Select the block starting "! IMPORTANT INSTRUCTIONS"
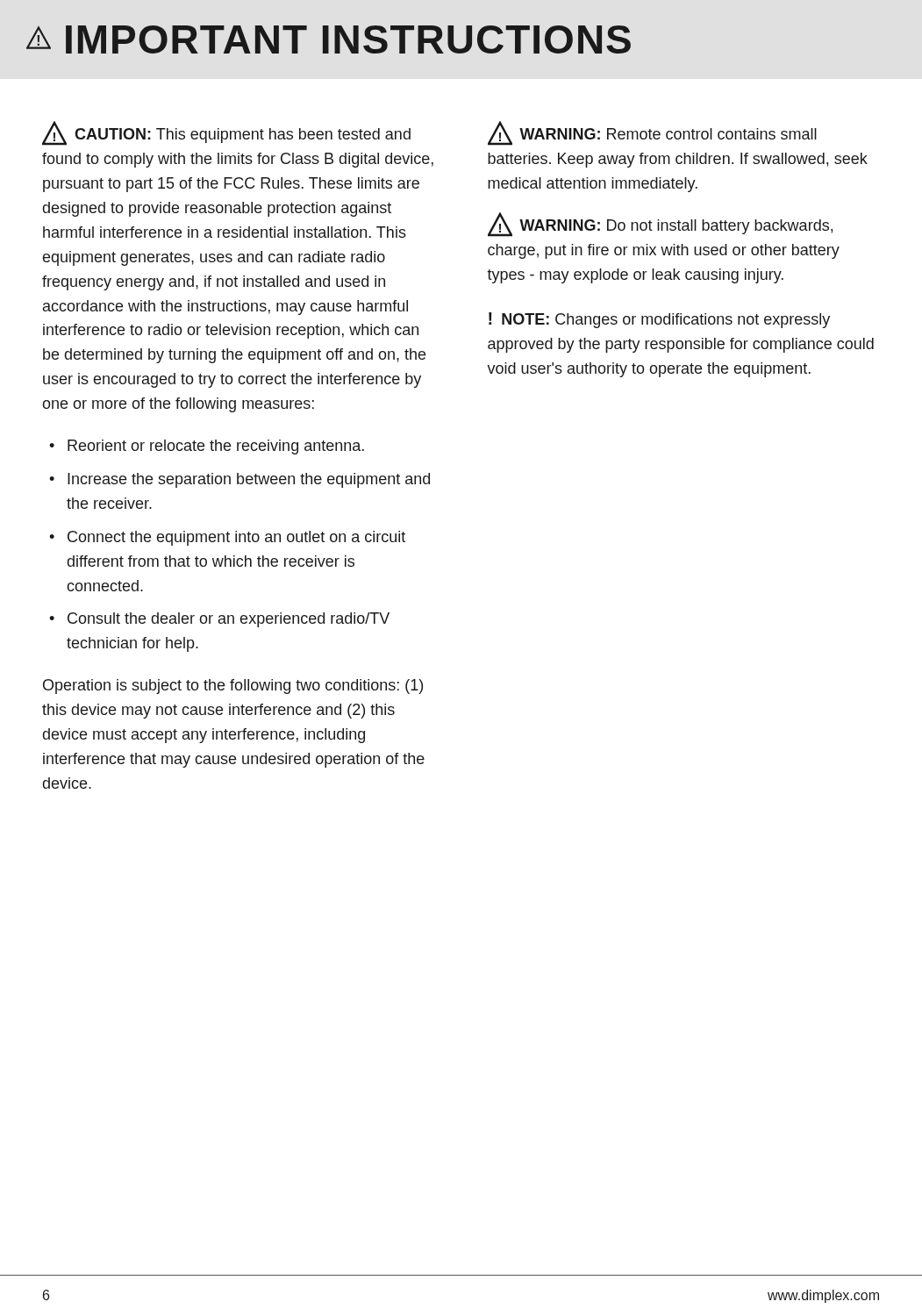The image size is (922, 1316). [x=330, y=39]
